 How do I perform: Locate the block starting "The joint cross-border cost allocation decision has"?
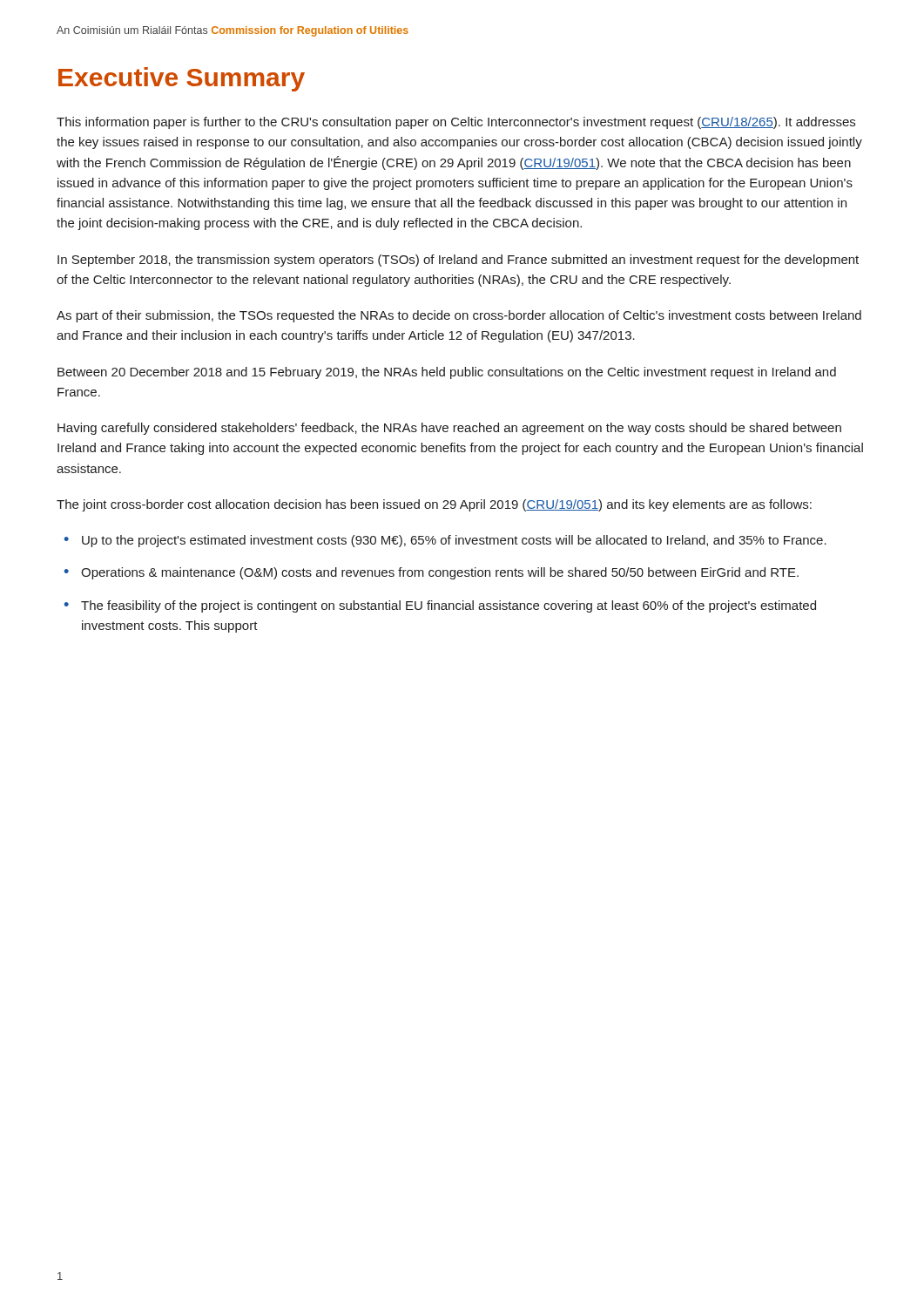462,504
